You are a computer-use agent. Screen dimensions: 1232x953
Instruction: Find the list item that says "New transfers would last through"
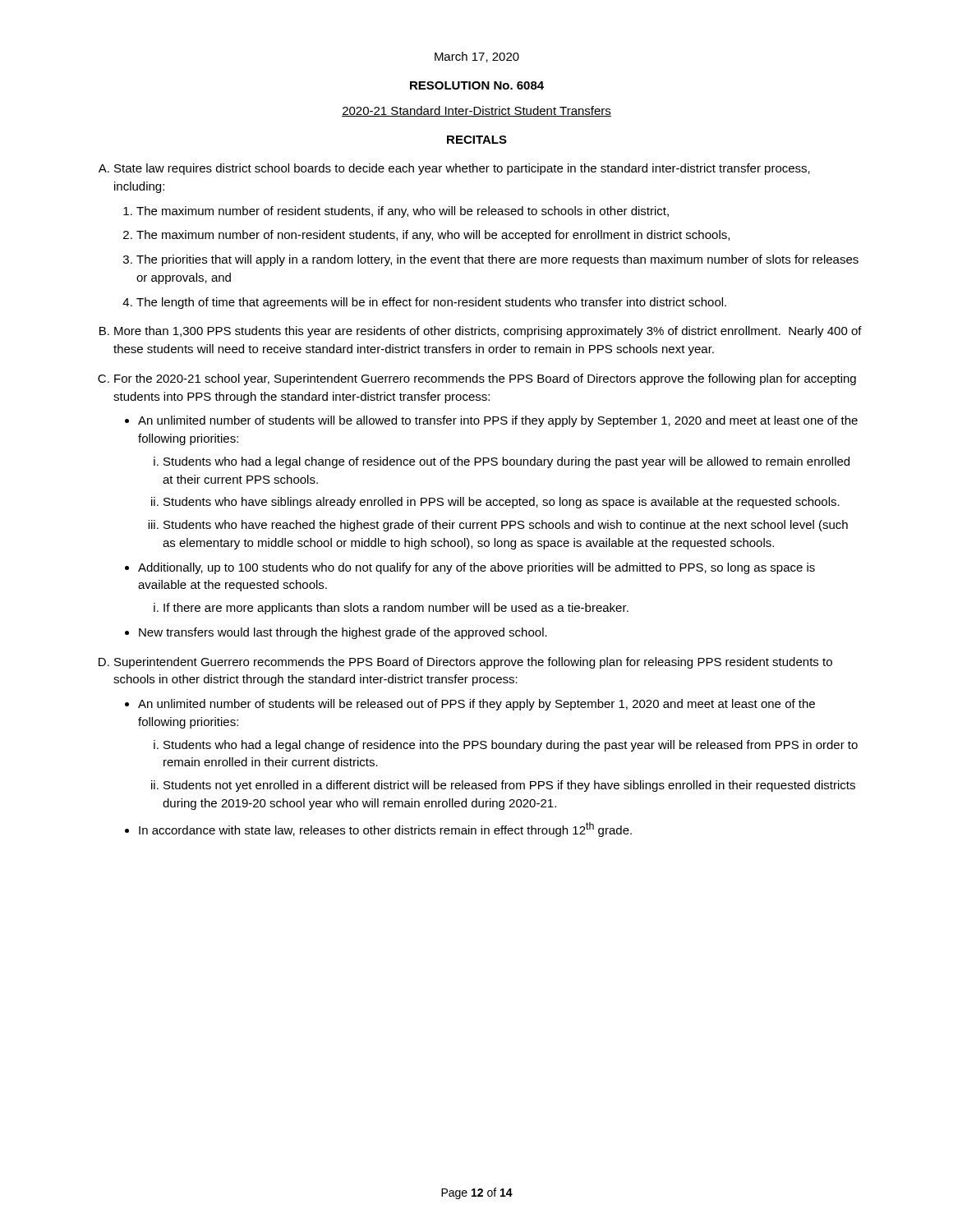pyautogui.click(x=343, y=632)
